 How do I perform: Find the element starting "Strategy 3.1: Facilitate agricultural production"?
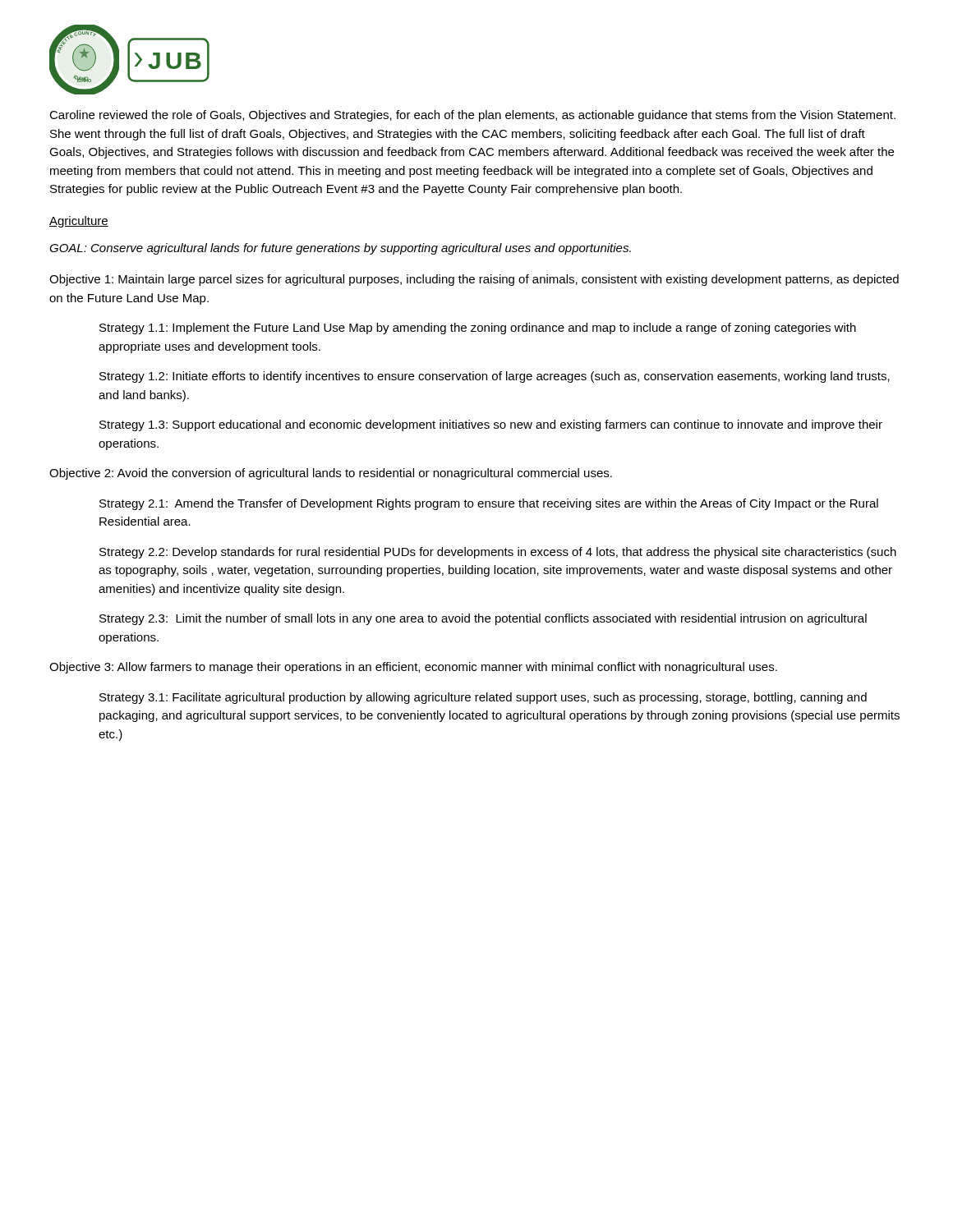coord(499,715)
